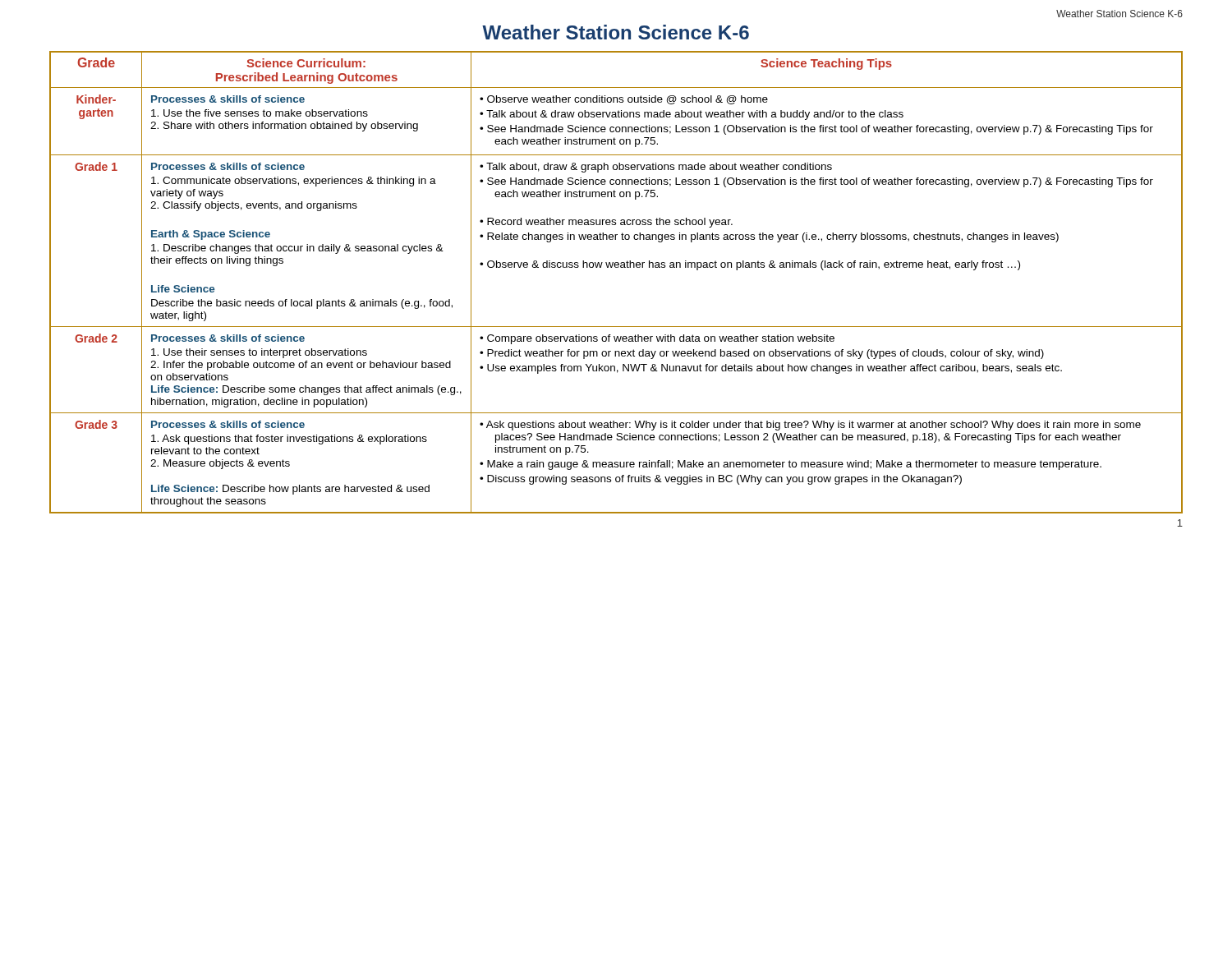This screenshot has width=1232, height=953.
Task: Click on the title containing "Weather Station Science K-6"
Action: pos(616,33)
